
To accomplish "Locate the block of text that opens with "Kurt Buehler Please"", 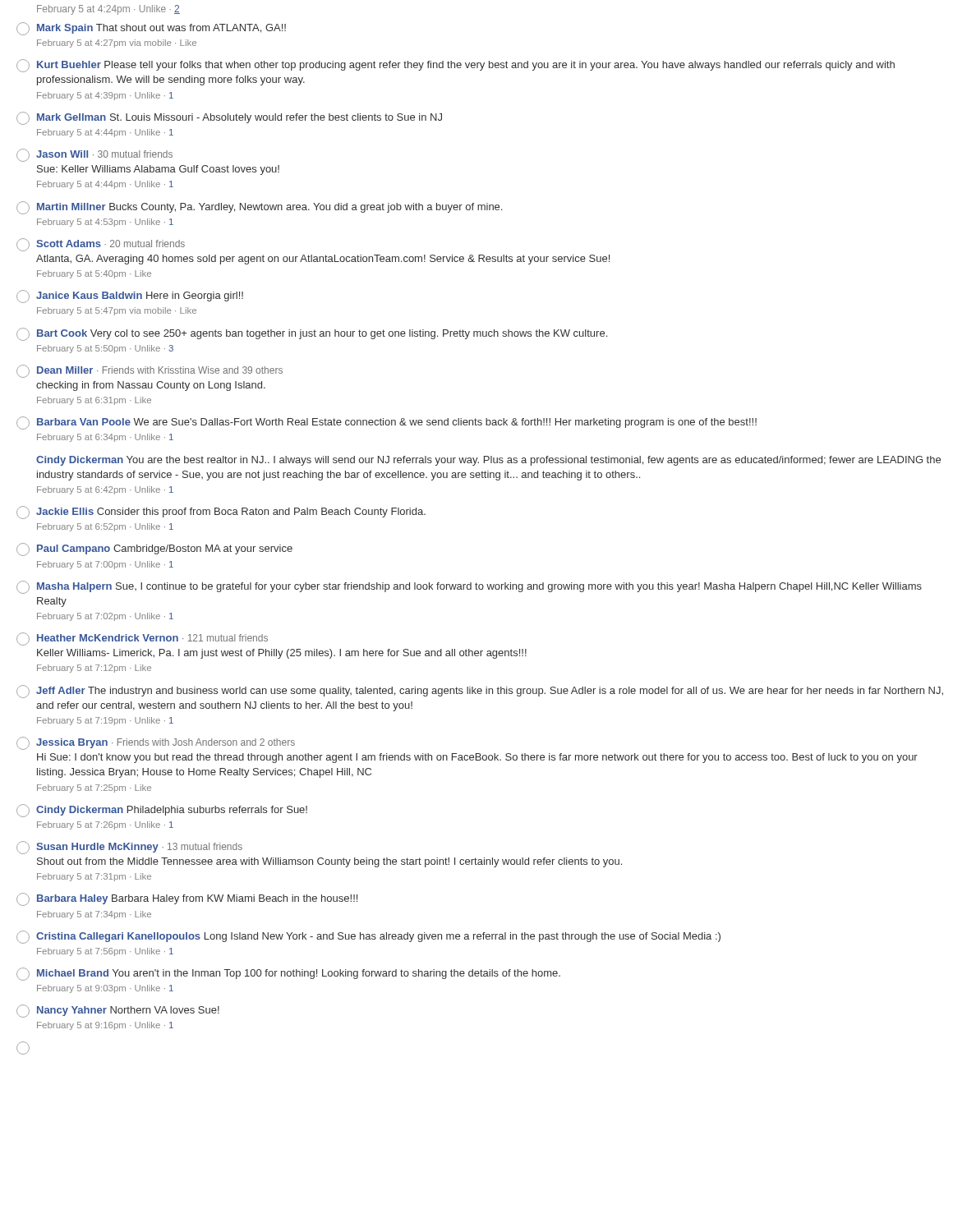I will pyautogui.click(x=480, y=80).
